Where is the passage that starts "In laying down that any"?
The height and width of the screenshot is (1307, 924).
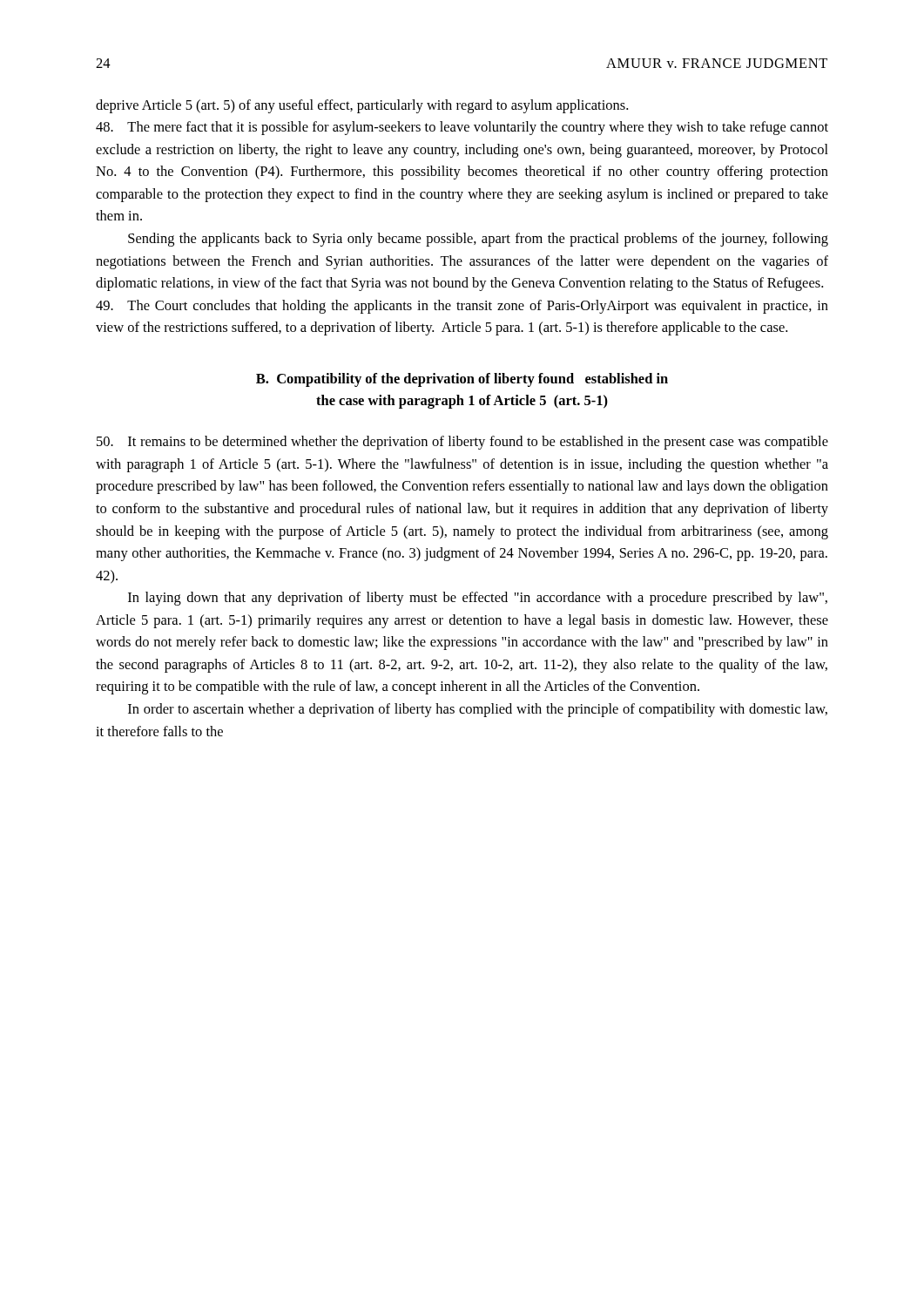462,642
